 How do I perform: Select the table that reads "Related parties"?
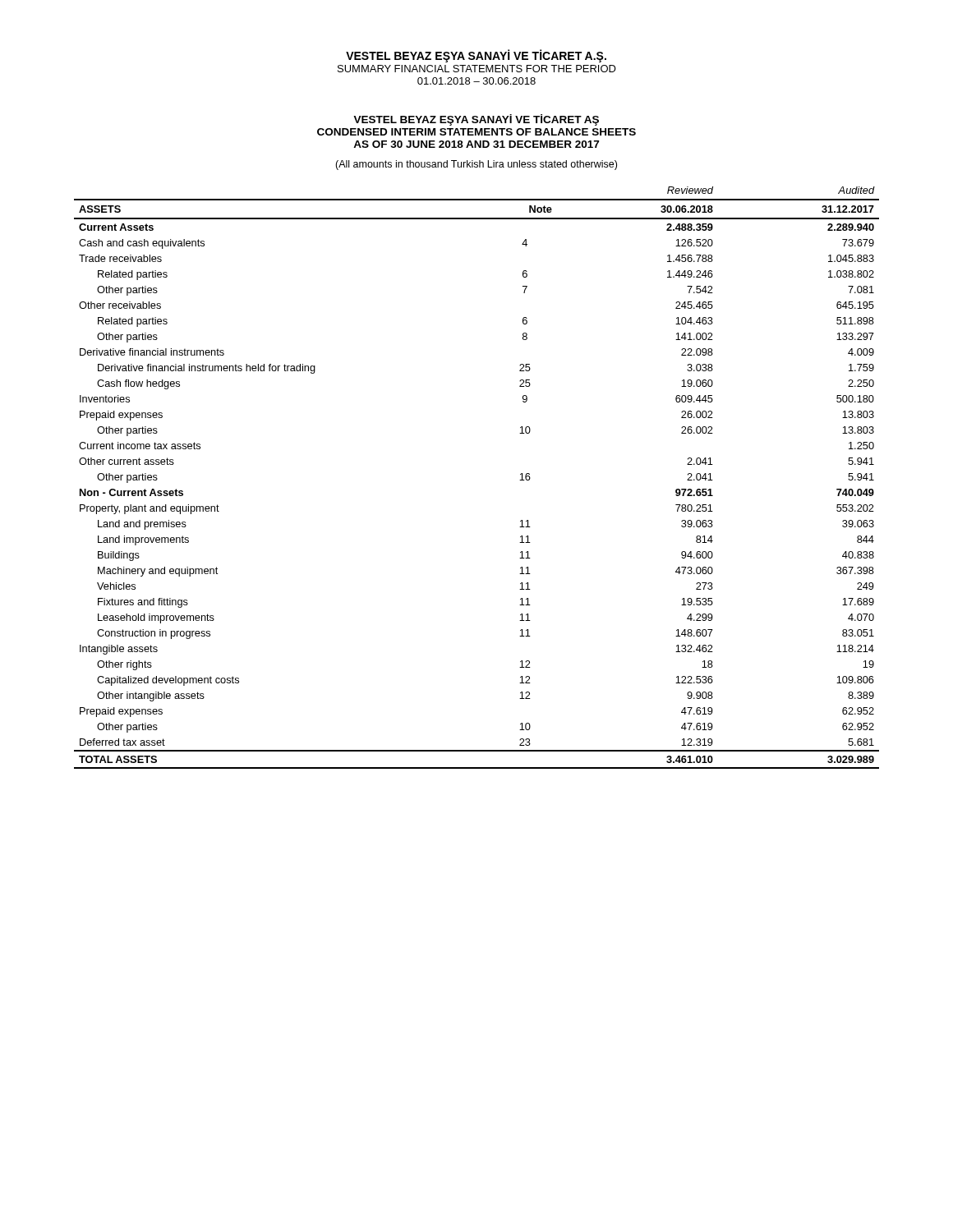[476, 475]
